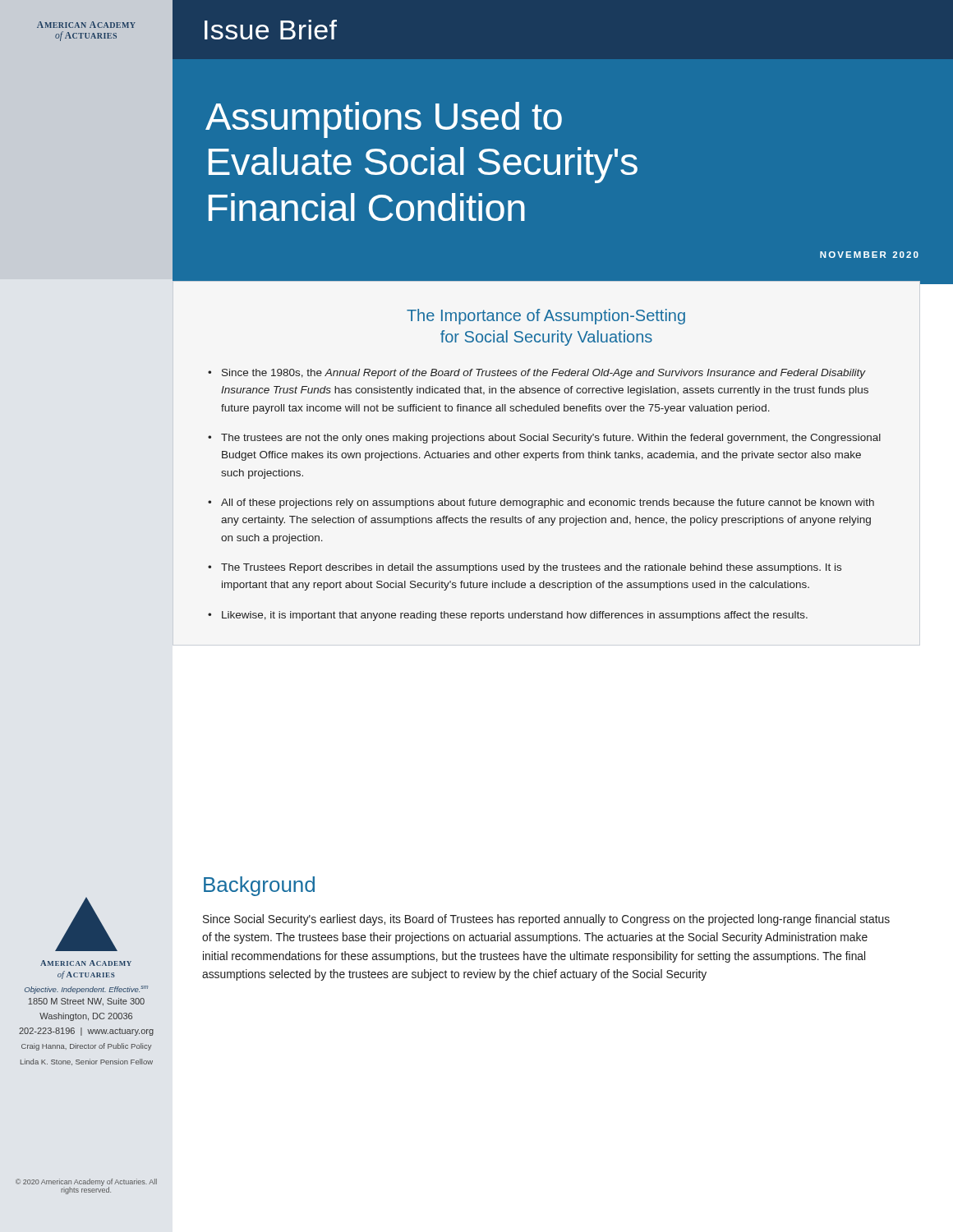Find the block on this page that starts "• Likewise, it is important"
The image size is (953, 1232).
508,615
